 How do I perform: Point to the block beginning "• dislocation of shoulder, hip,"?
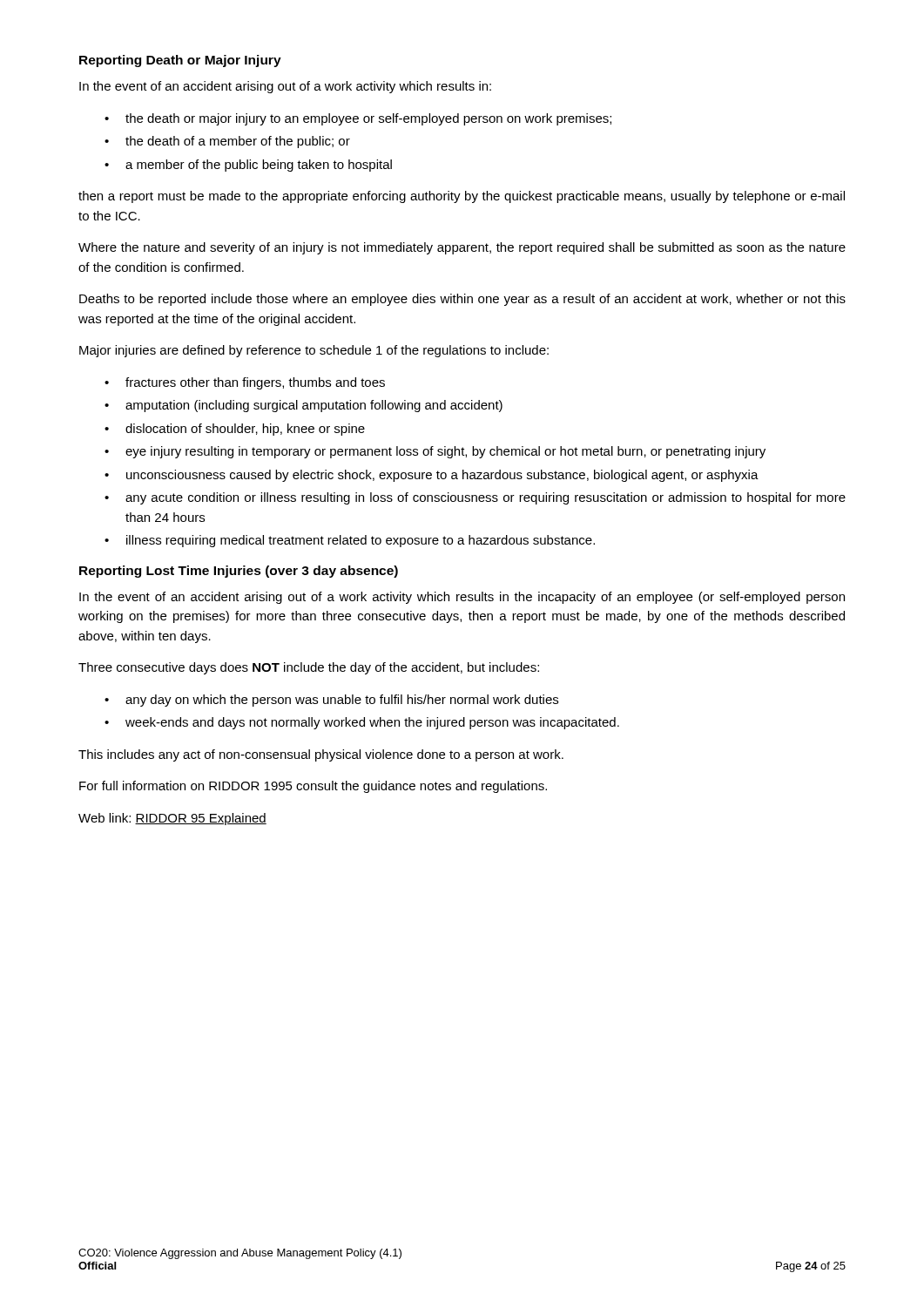pos(235,430)
